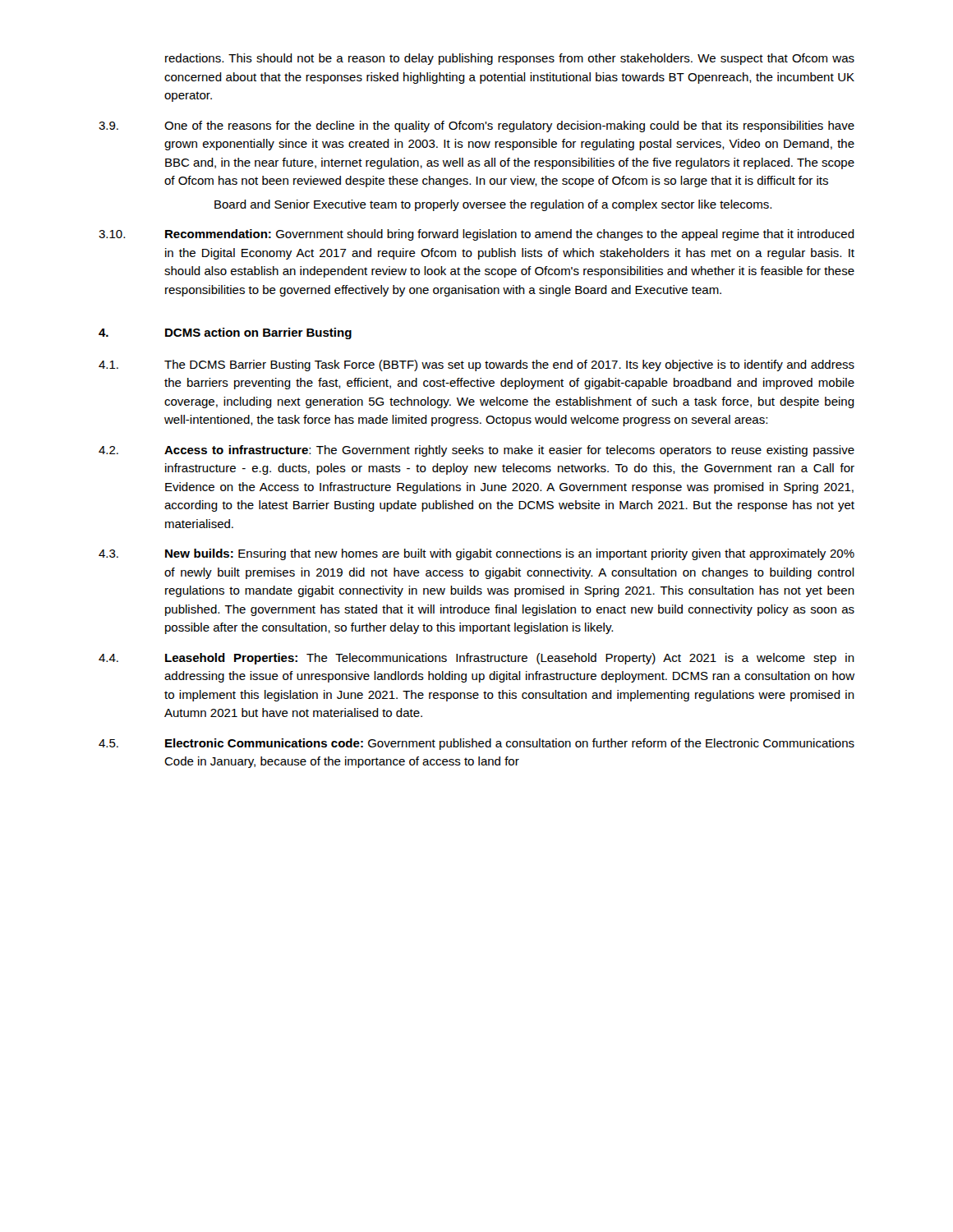
Task: Navigate to the text starting "2. Access to infrastructure: The Government"
Action: click(476, 487)
